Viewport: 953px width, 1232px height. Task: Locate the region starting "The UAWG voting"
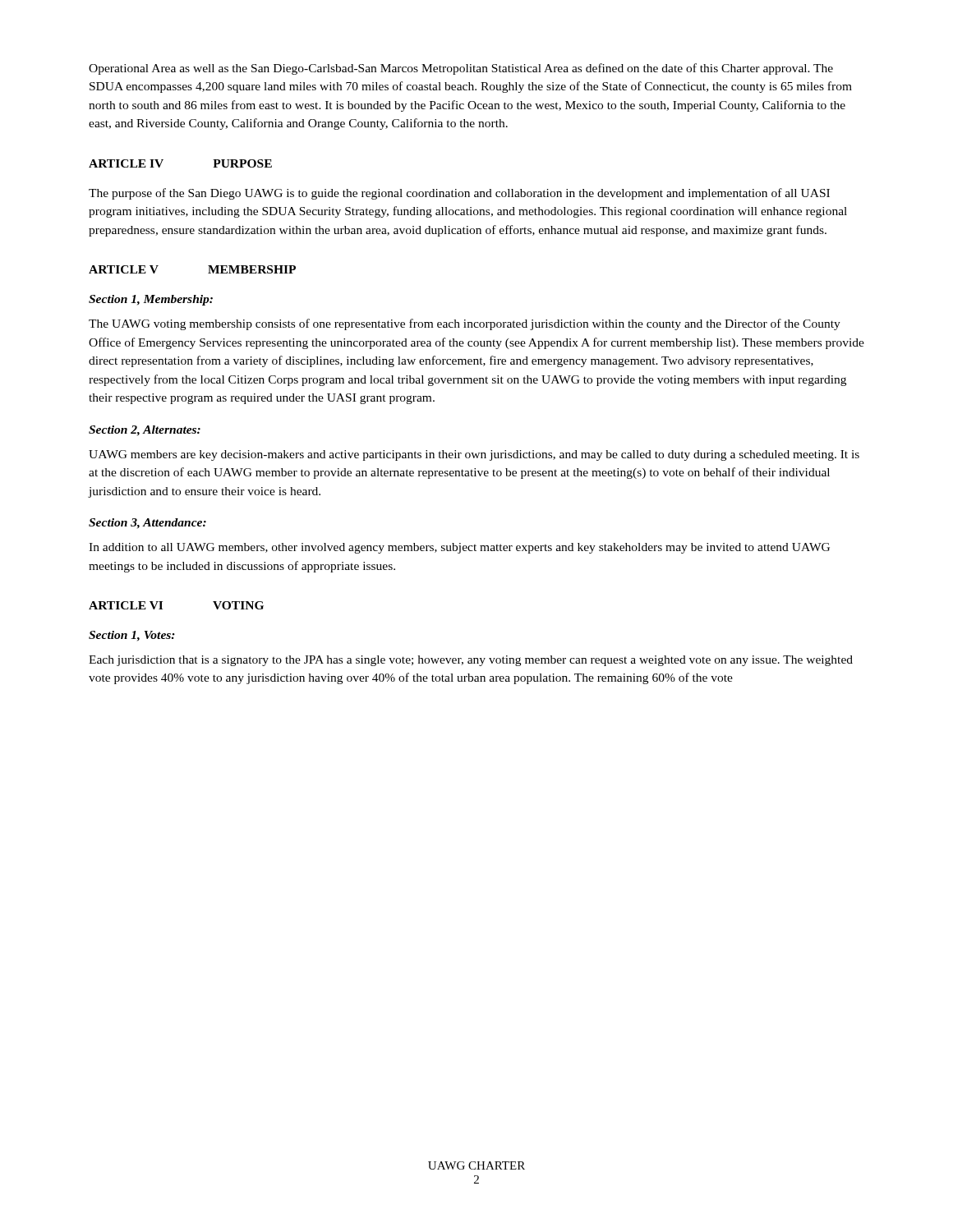[x=476, y=361]
